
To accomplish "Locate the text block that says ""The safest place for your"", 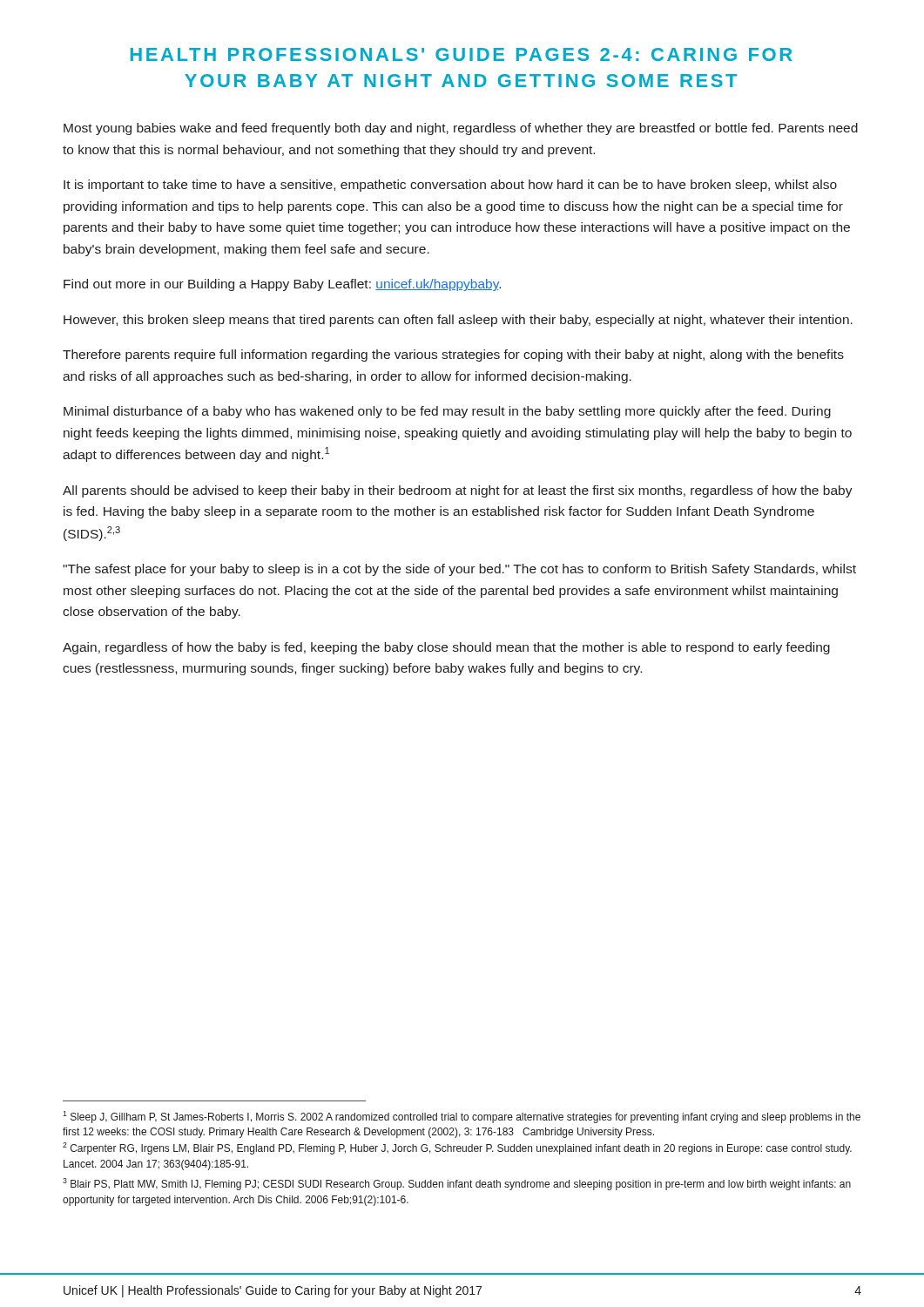I will click(x=459, y=590).
